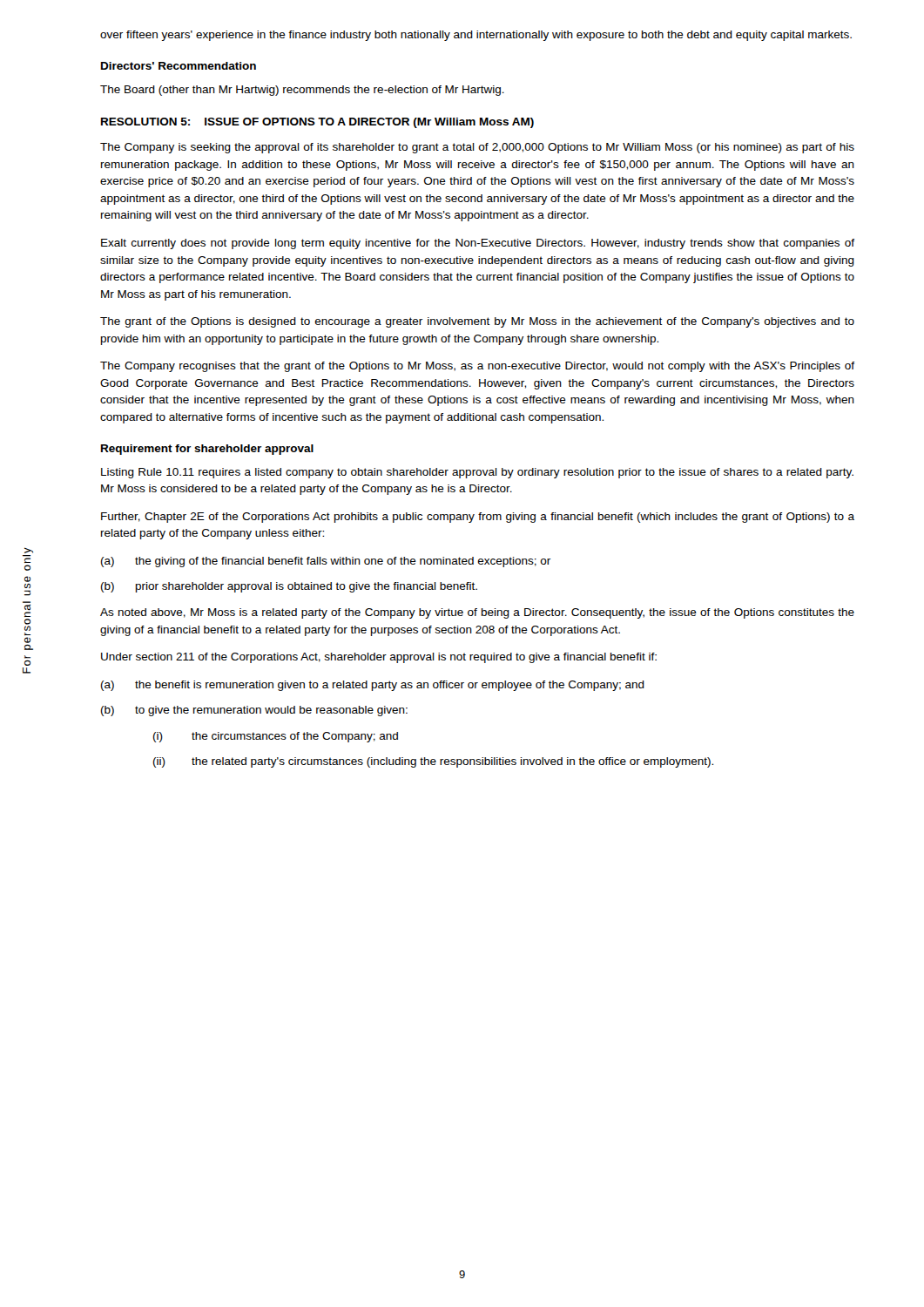Screen dimensions: 1307x924
Task: Find the text starting "Exalt currently does not provide long term equity"
Action: pos(477,268)
